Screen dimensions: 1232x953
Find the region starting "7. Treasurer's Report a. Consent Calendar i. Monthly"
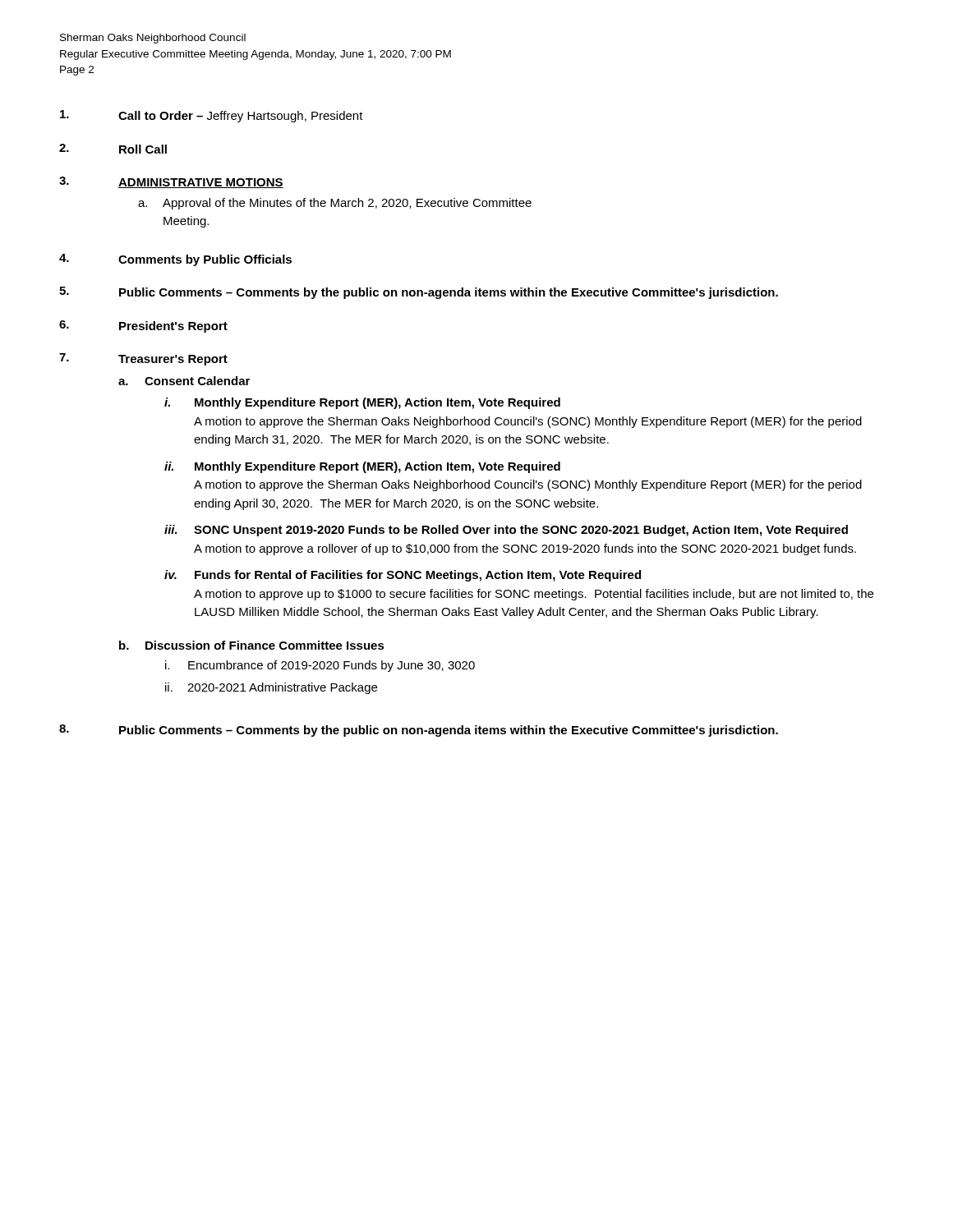(476, 528)
